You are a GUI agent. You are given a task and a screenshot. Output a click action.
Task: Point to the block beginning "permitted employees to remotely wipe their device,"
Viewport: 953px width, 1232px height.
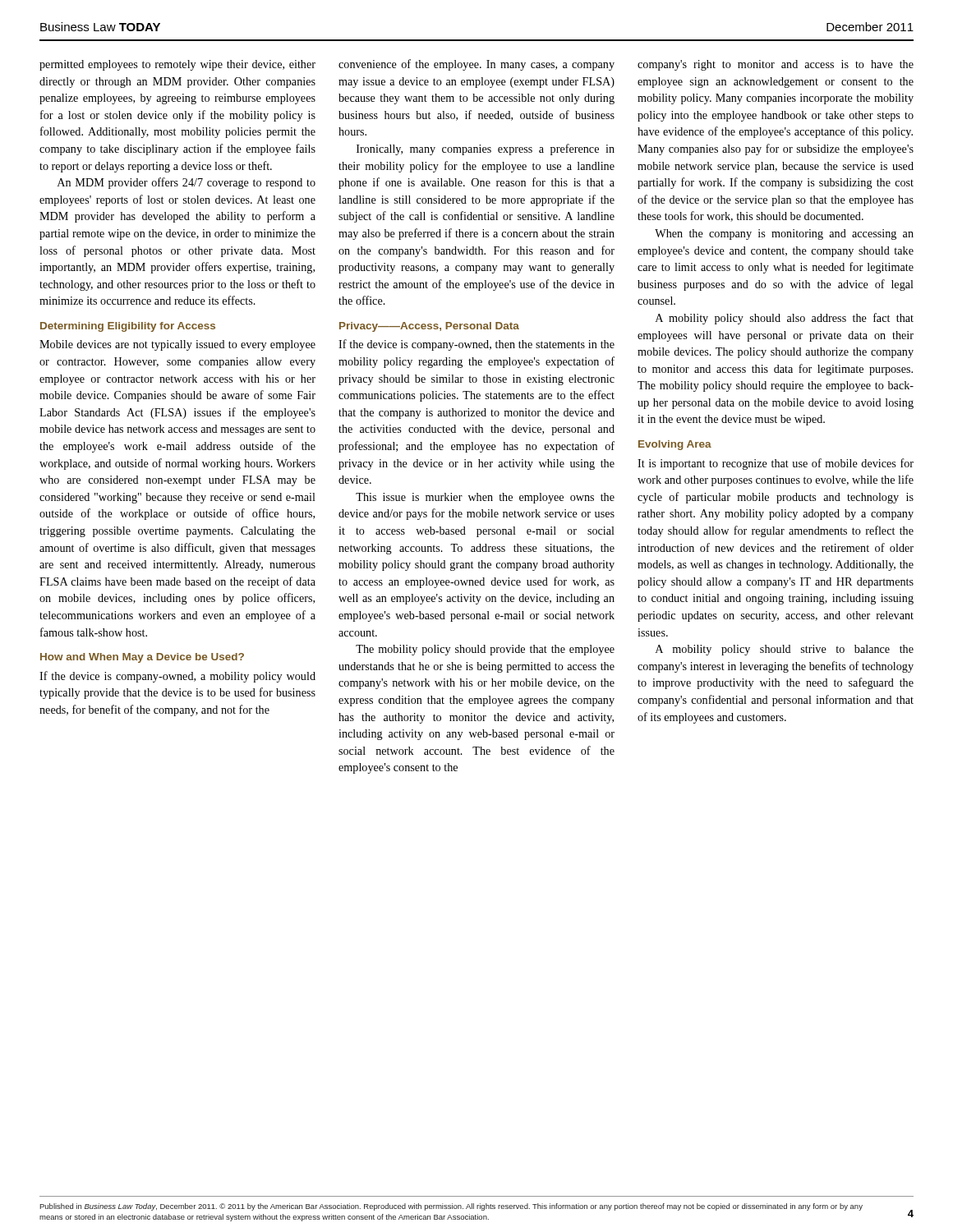pos(177,183)
